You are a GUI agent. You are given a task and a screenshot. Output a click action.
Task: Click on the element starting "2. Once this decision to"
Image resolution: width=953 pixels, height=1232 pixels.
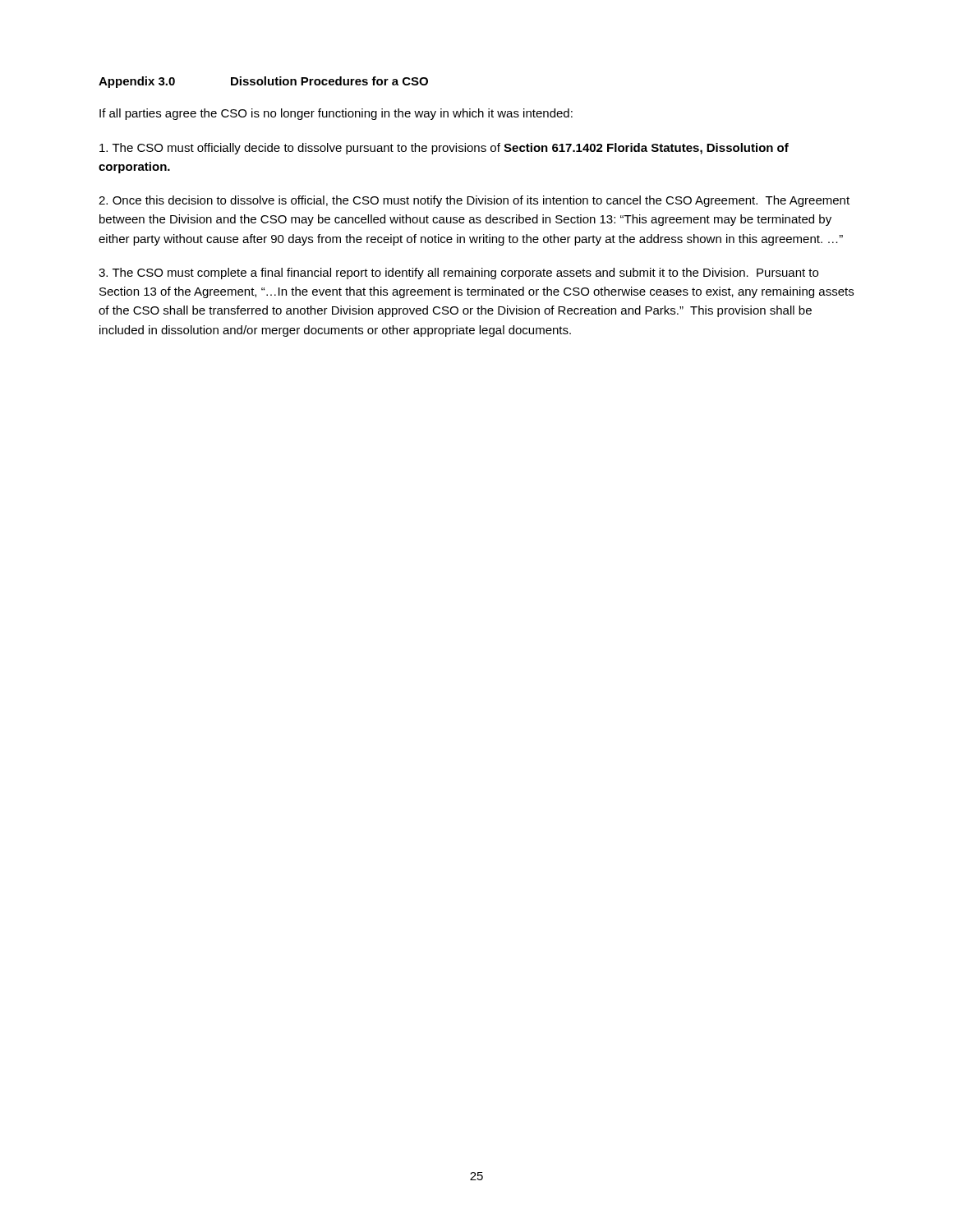click(x=474, y=219)
